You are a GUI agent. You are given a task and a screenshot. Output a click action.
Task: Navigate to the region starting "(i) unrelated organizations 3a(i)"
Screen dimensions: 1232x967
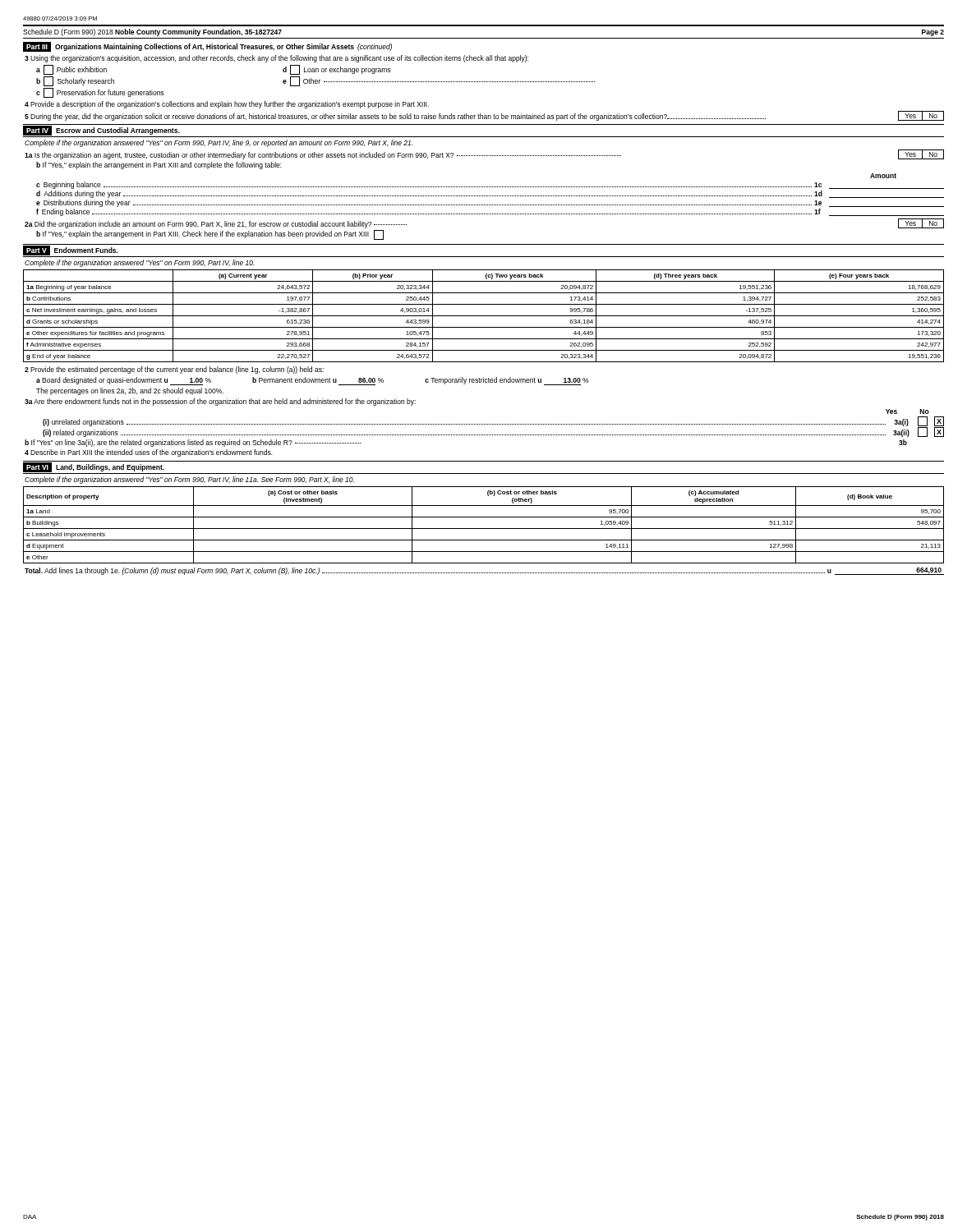pyautogui.click(x=493, y=421)
